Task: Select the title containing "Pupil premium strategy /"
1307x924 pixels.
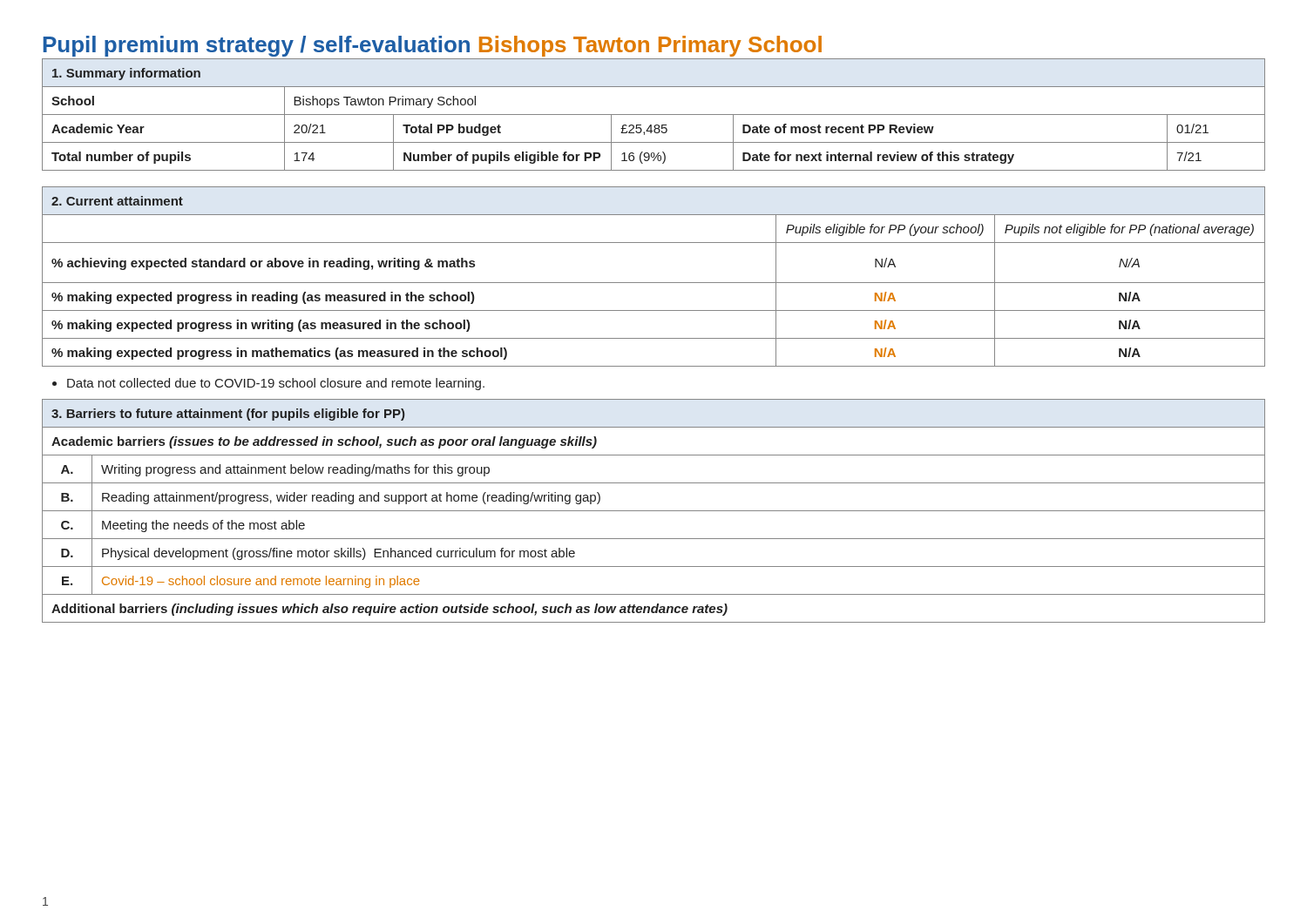Action: [432, 44]
